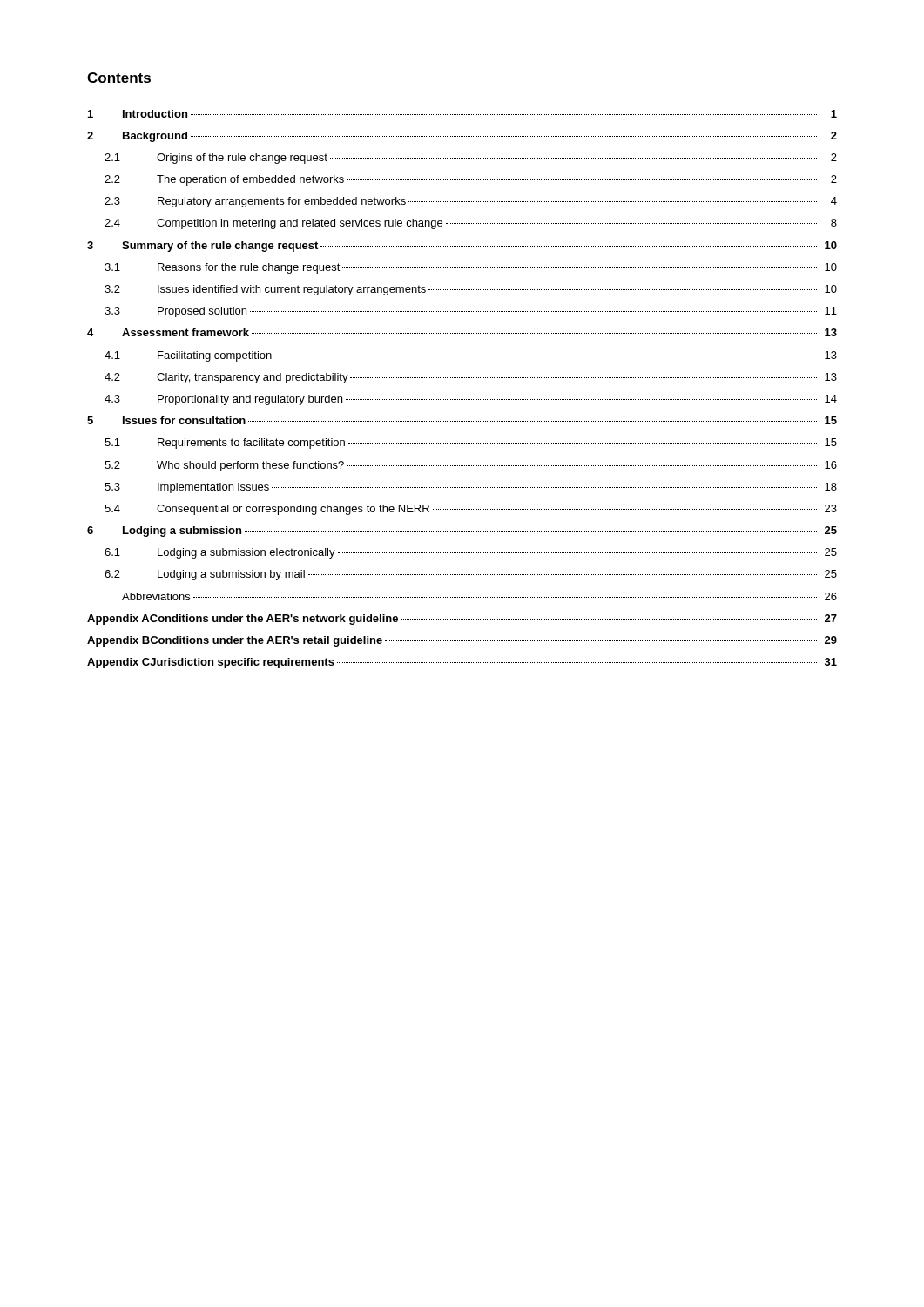Select the text block starting "Appendix A Conditions under the AER's network"
The width and height of the screenshot is (924, 1307).
coord(462,619)
